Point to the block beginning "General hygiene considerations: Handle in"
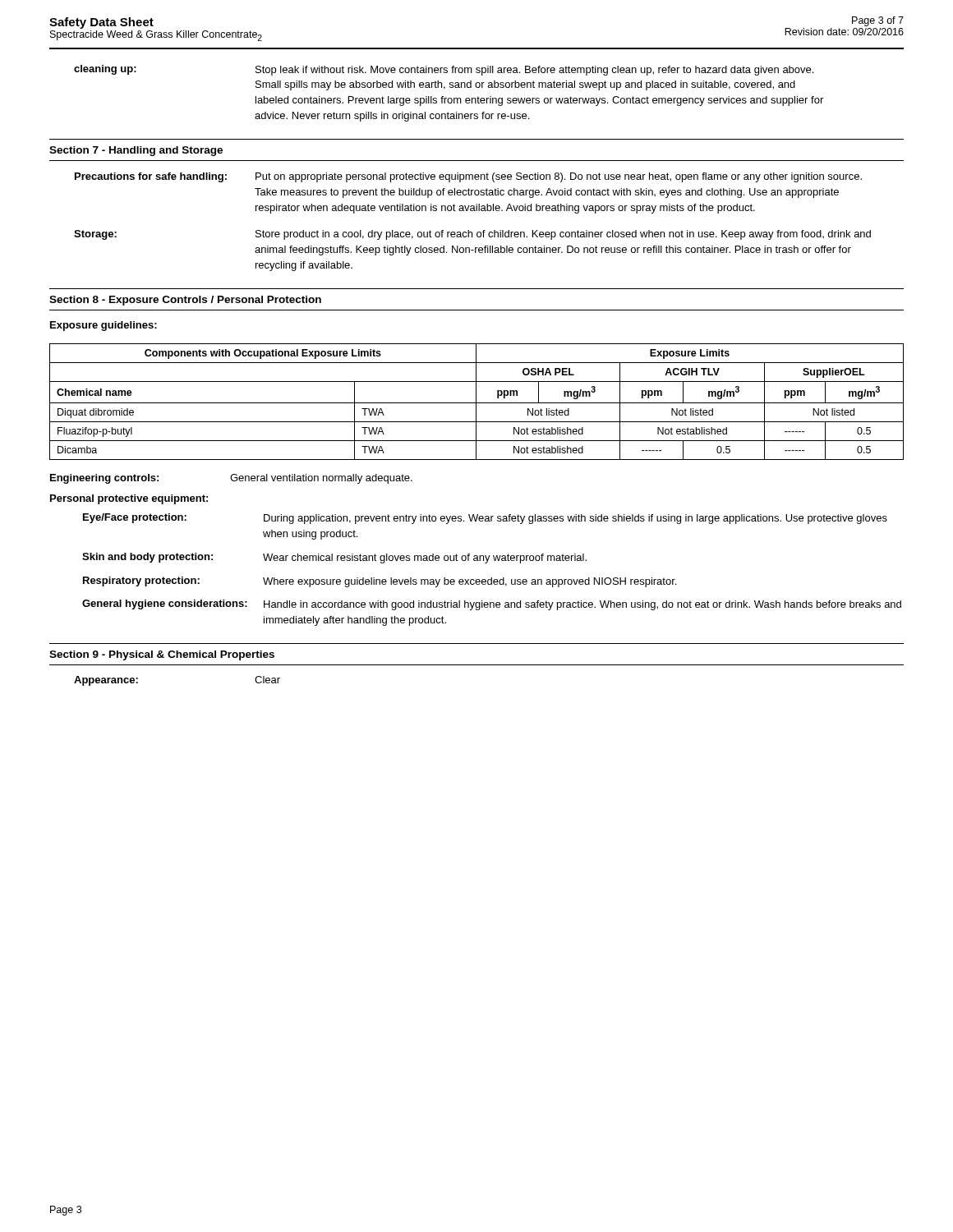 pyautogui.click(x=493, y=613)
